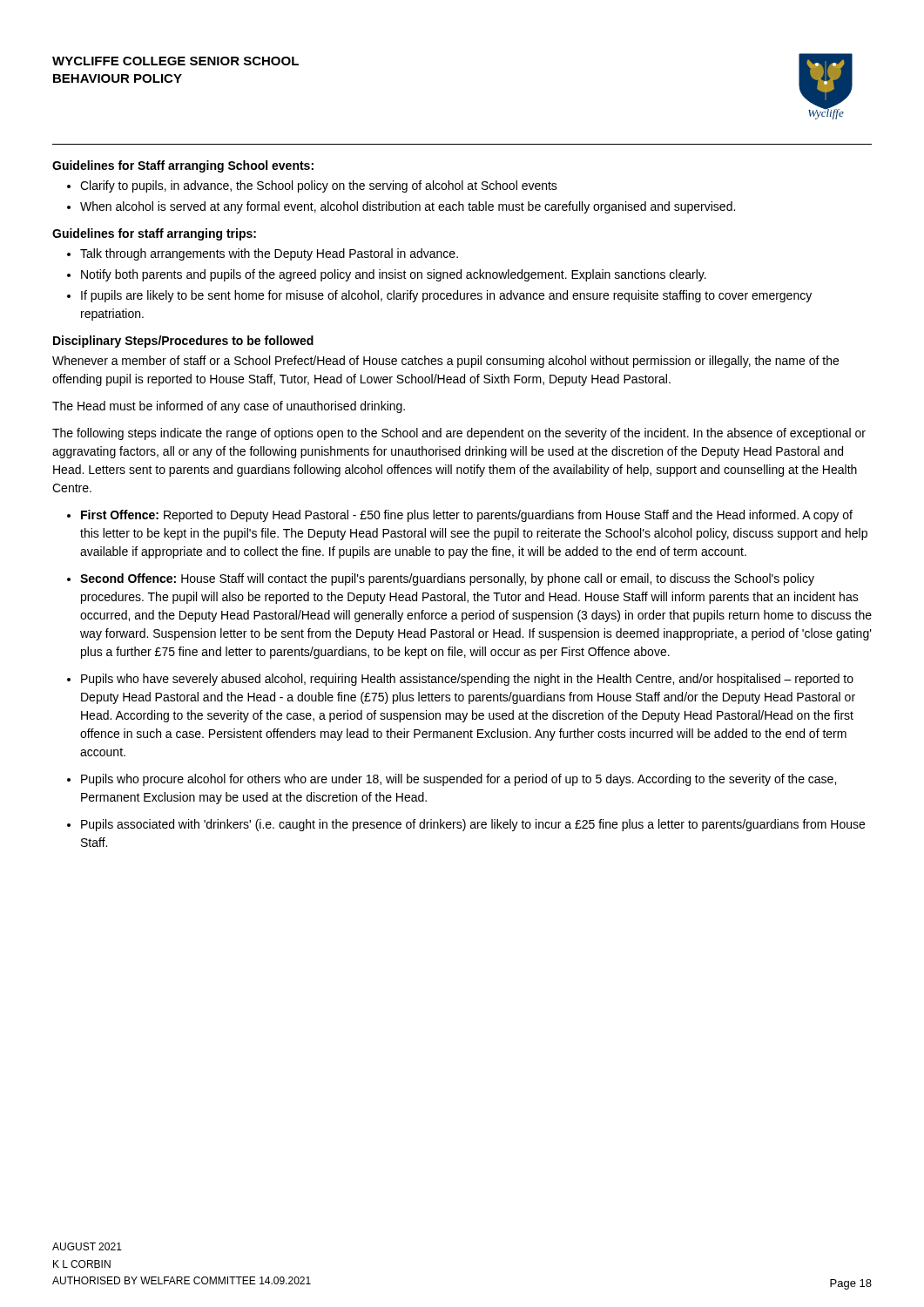Locate the block of text that opens with "Pupils associated with"
924x1307 pixels.
pos(473,833)
